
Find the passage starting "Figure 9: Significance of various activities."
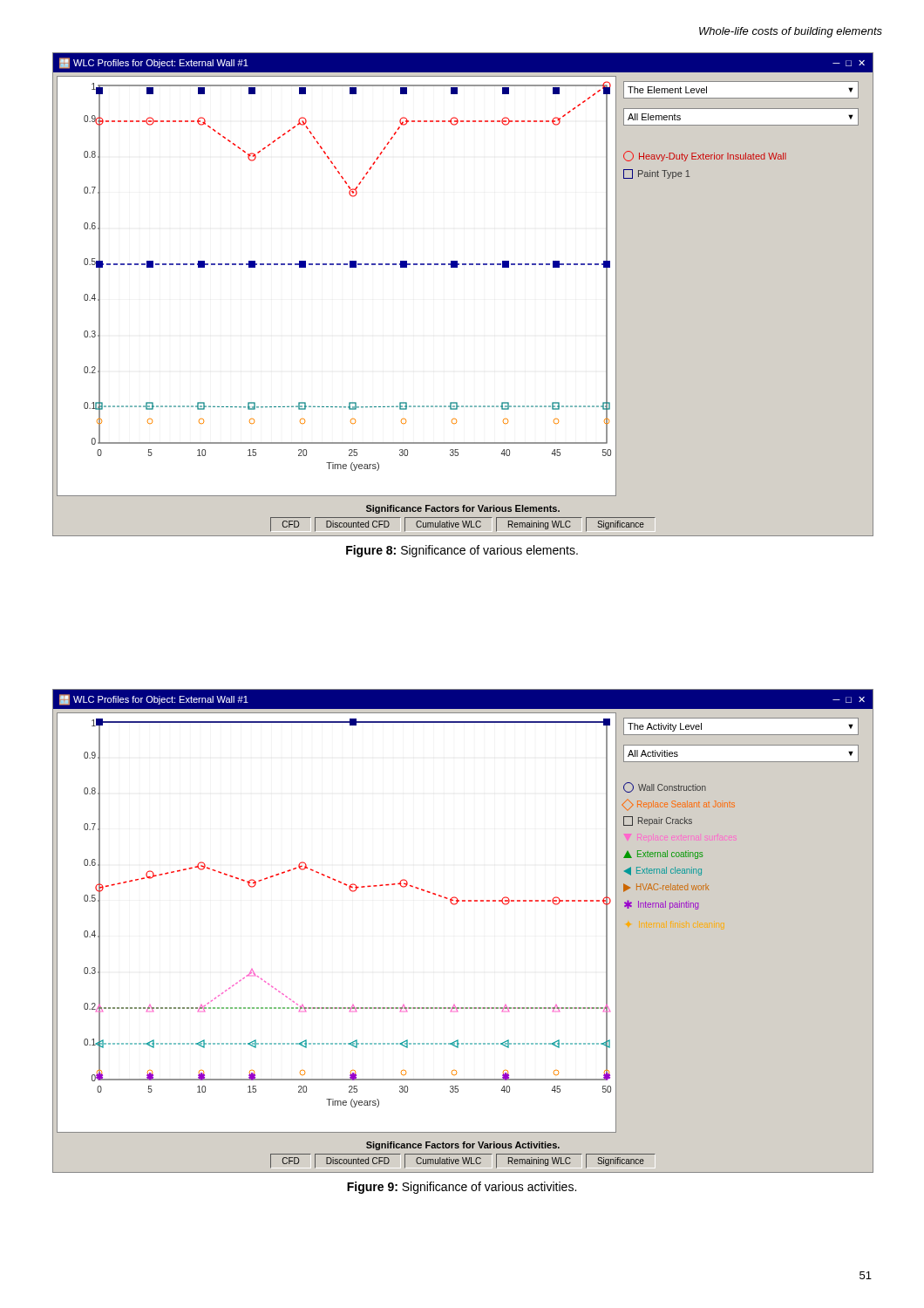coord(462,1187)
